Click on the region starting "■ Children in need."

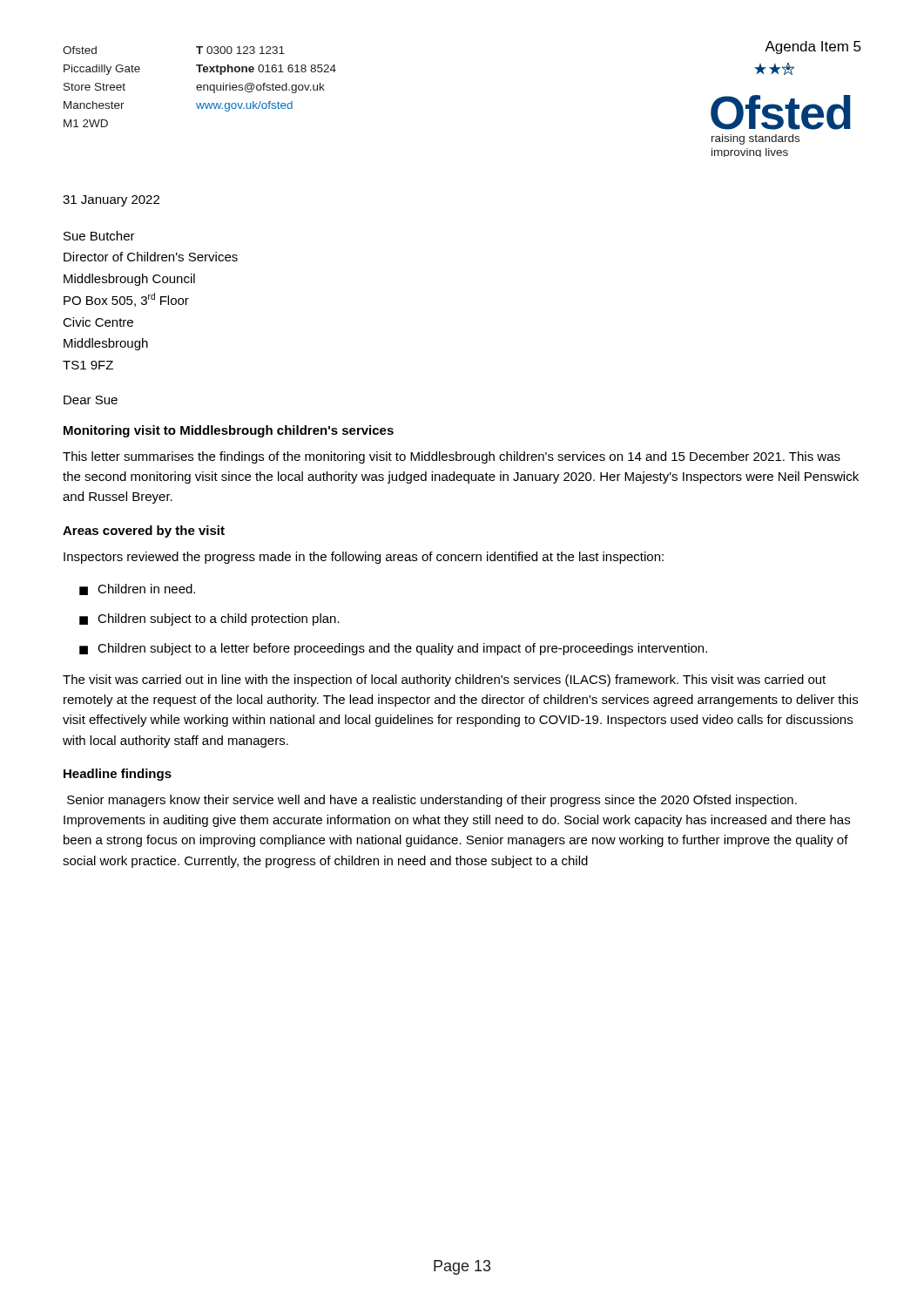(137, 590)
